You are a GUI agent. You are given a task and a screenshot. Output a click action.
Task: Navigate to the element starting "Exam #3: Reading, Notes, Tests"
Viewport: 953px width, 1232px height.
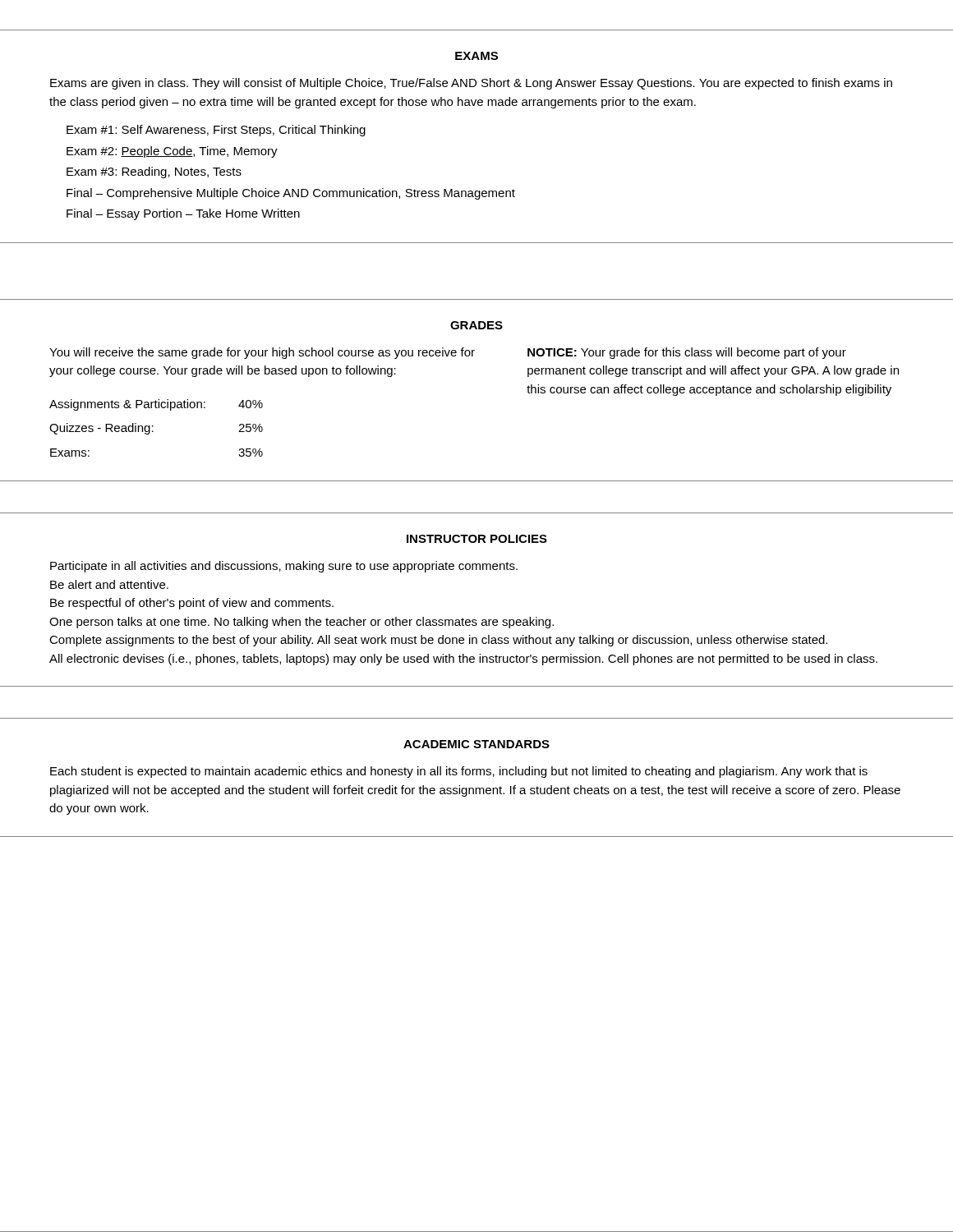[x=154, y=171]
